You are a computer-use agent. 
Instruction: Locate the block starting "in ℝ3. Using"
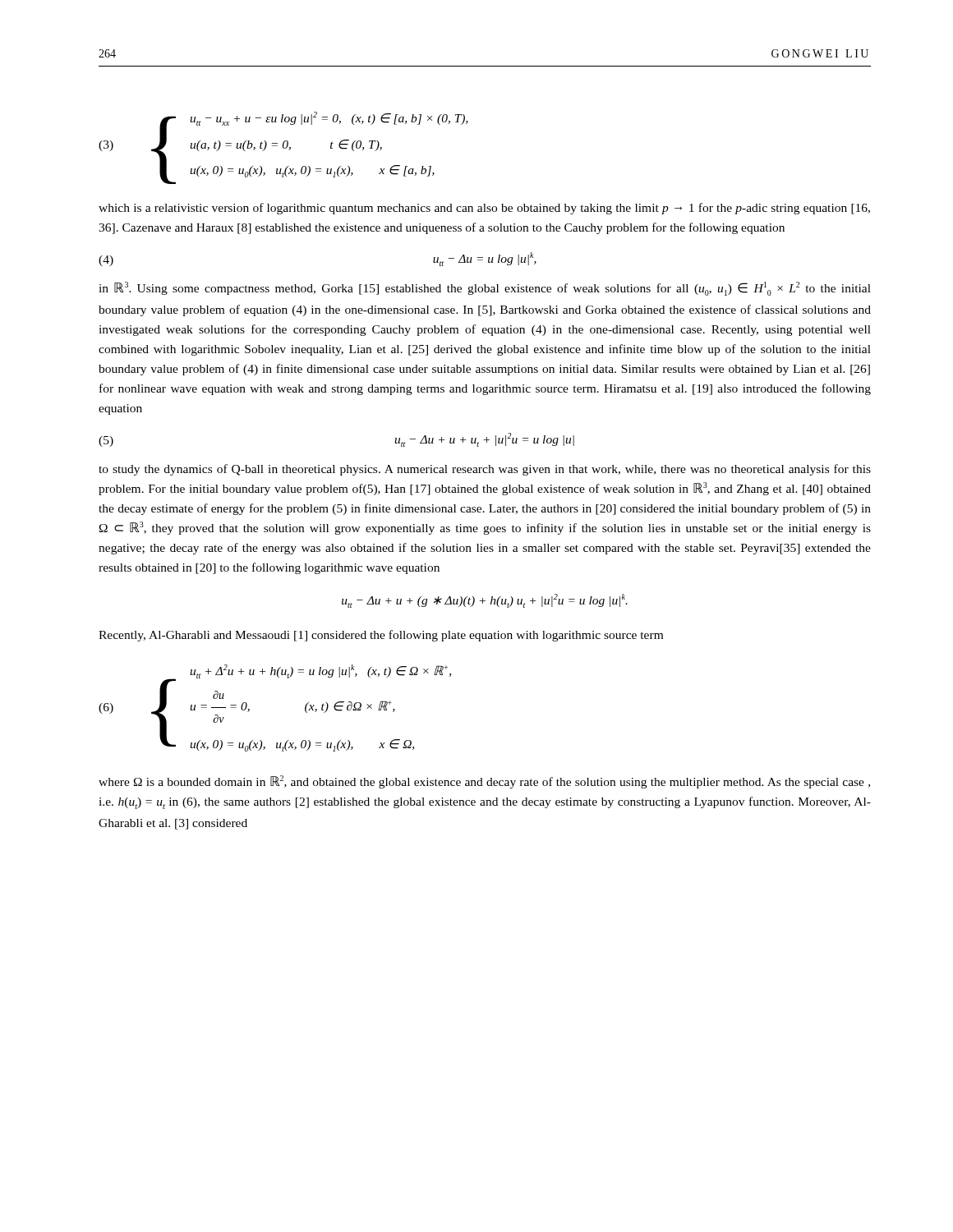[x=485, y=347]
